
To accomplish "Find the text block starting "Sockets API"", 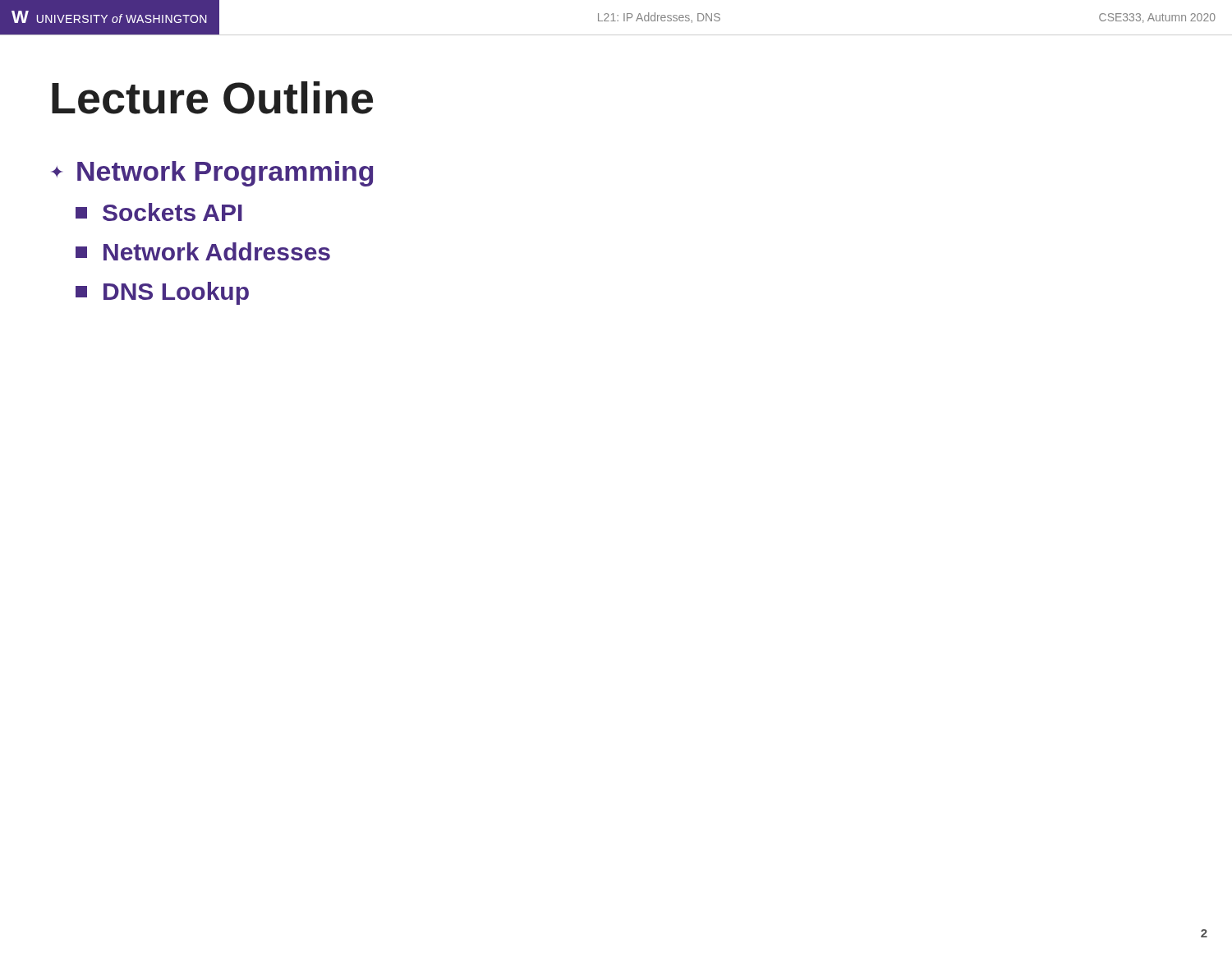I will 159,213.
